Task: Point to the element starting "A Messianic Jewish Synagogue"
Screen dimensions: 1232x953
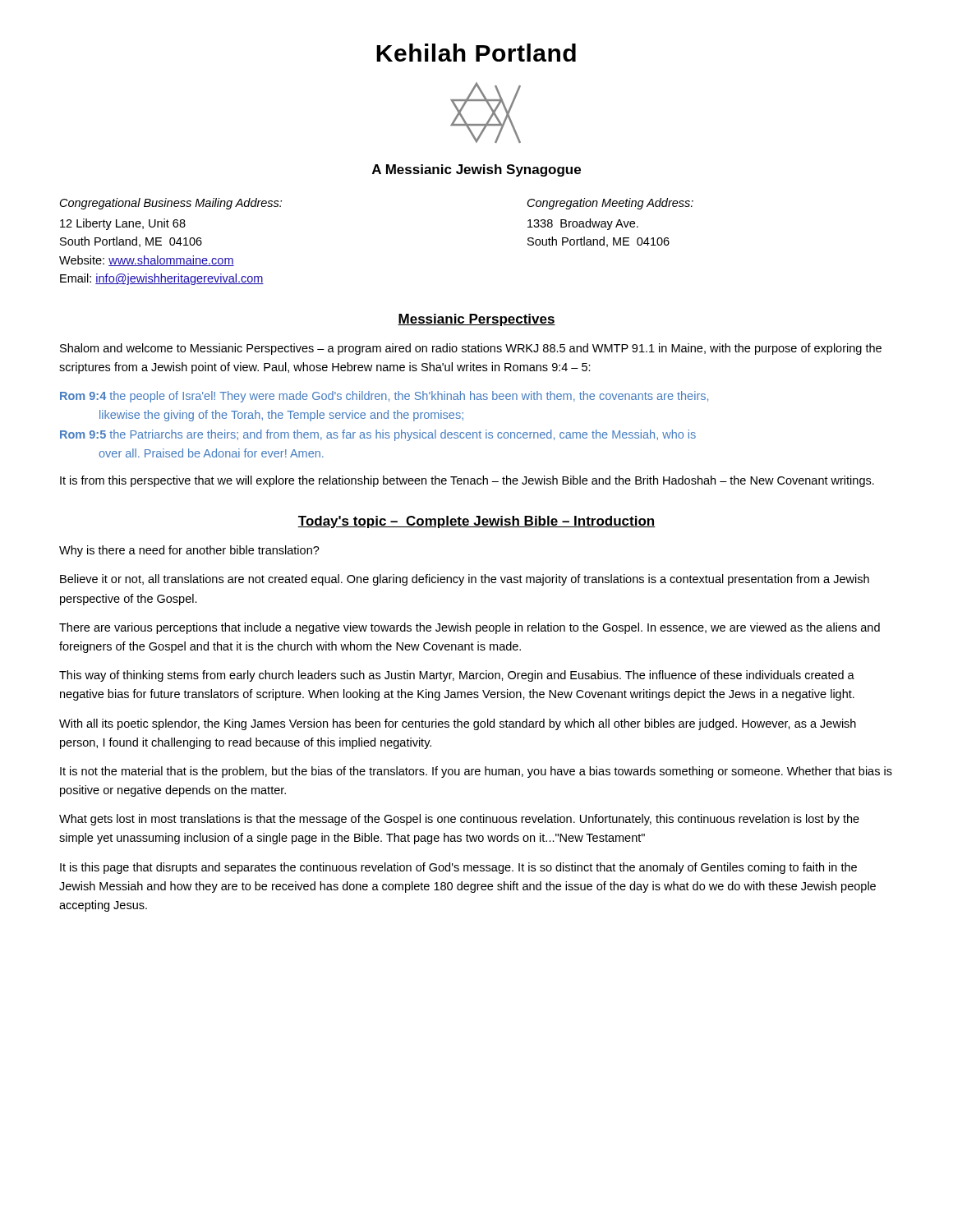Action: (x=476, y=170)
